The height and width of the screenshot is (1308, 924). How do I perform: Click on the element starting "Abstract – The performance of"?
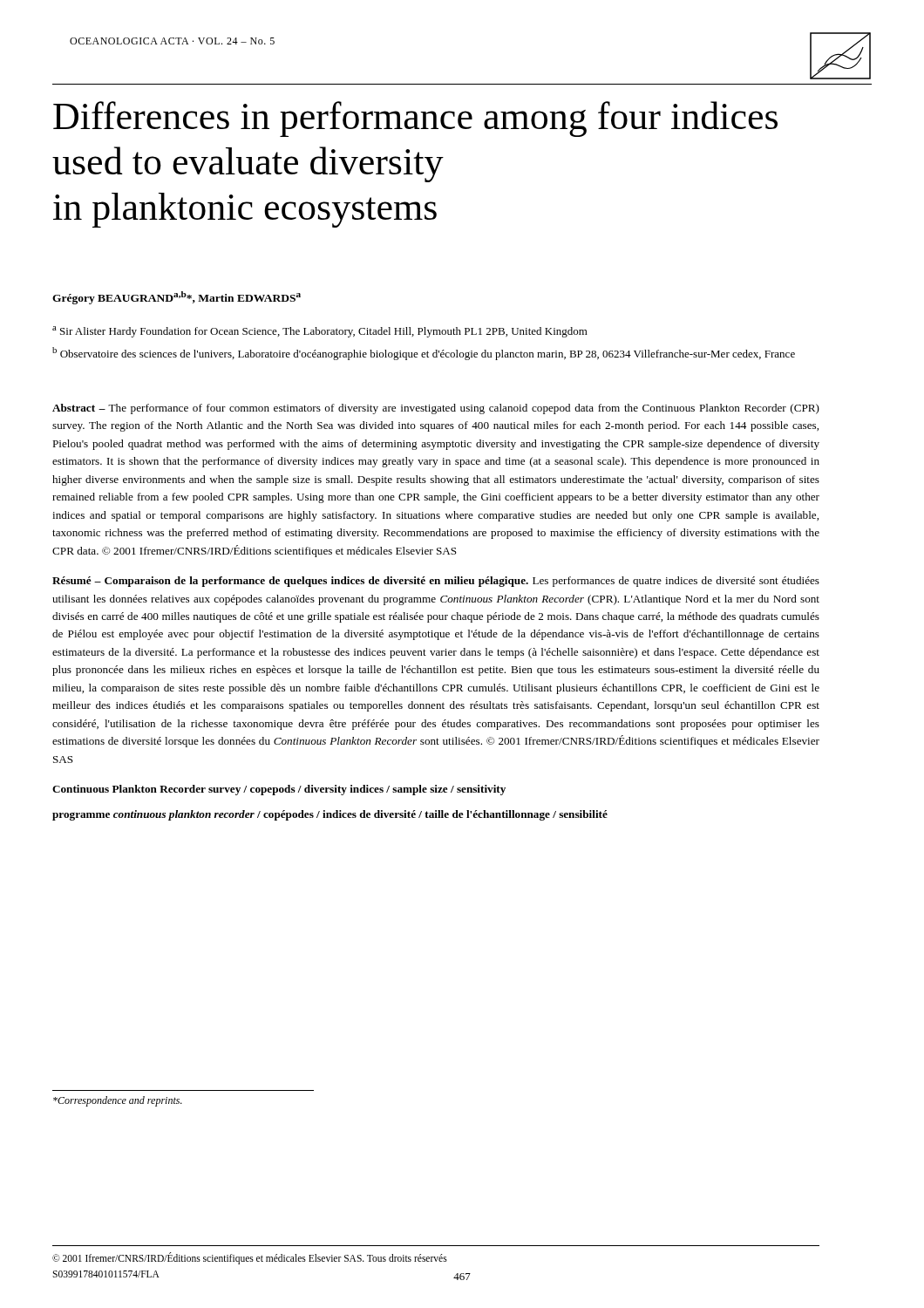tap(436, 480)
